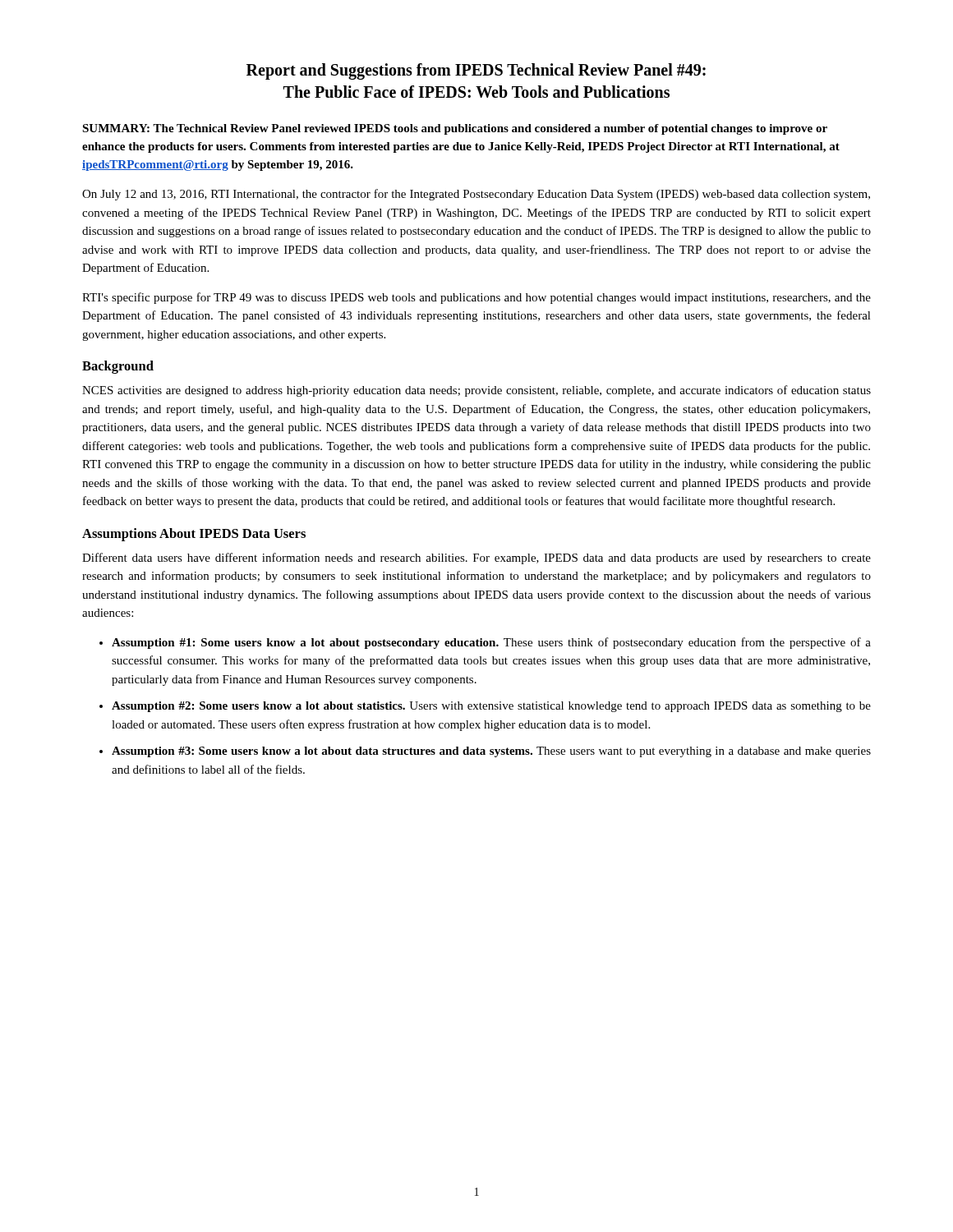Find the text block containing "SUMMARY: The Technical Review Panel reviewed IPEDS"

tap(461, 146)
